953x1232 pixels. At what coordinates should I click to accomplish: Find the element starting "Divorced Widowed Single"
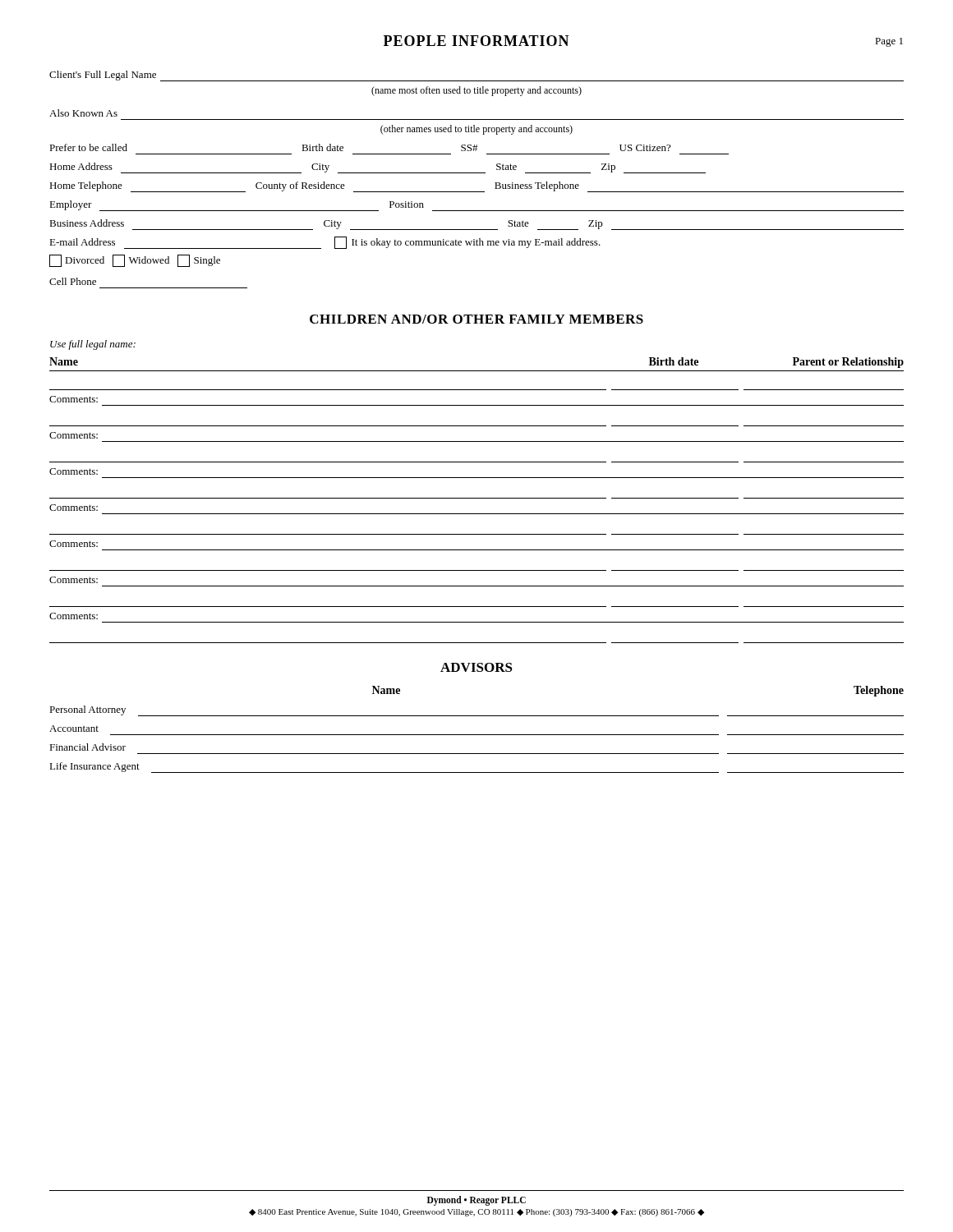135,260
